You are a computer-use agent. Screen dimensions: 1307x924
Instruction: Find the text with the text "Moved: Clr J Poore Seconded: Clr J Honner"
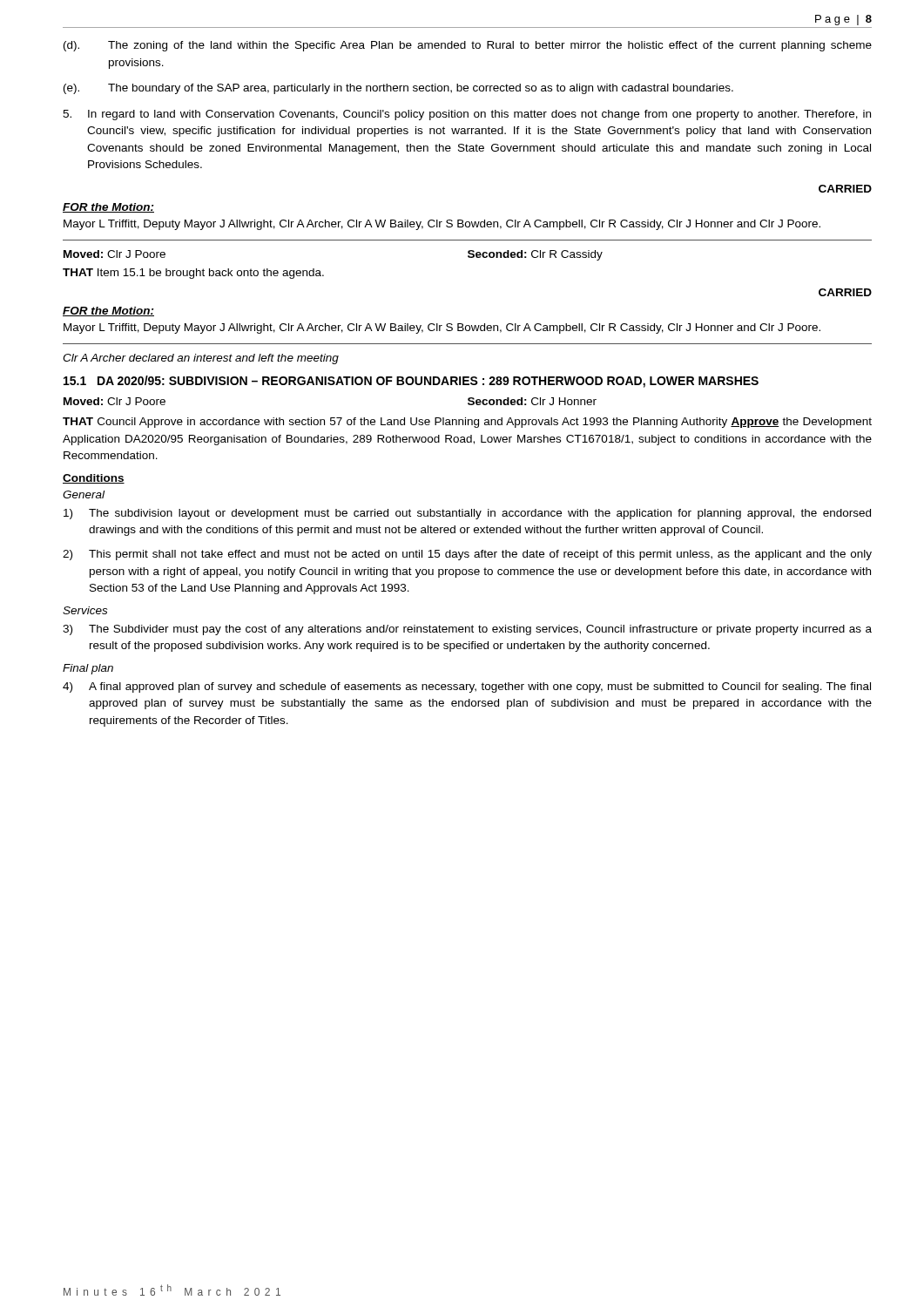[467, 401]
